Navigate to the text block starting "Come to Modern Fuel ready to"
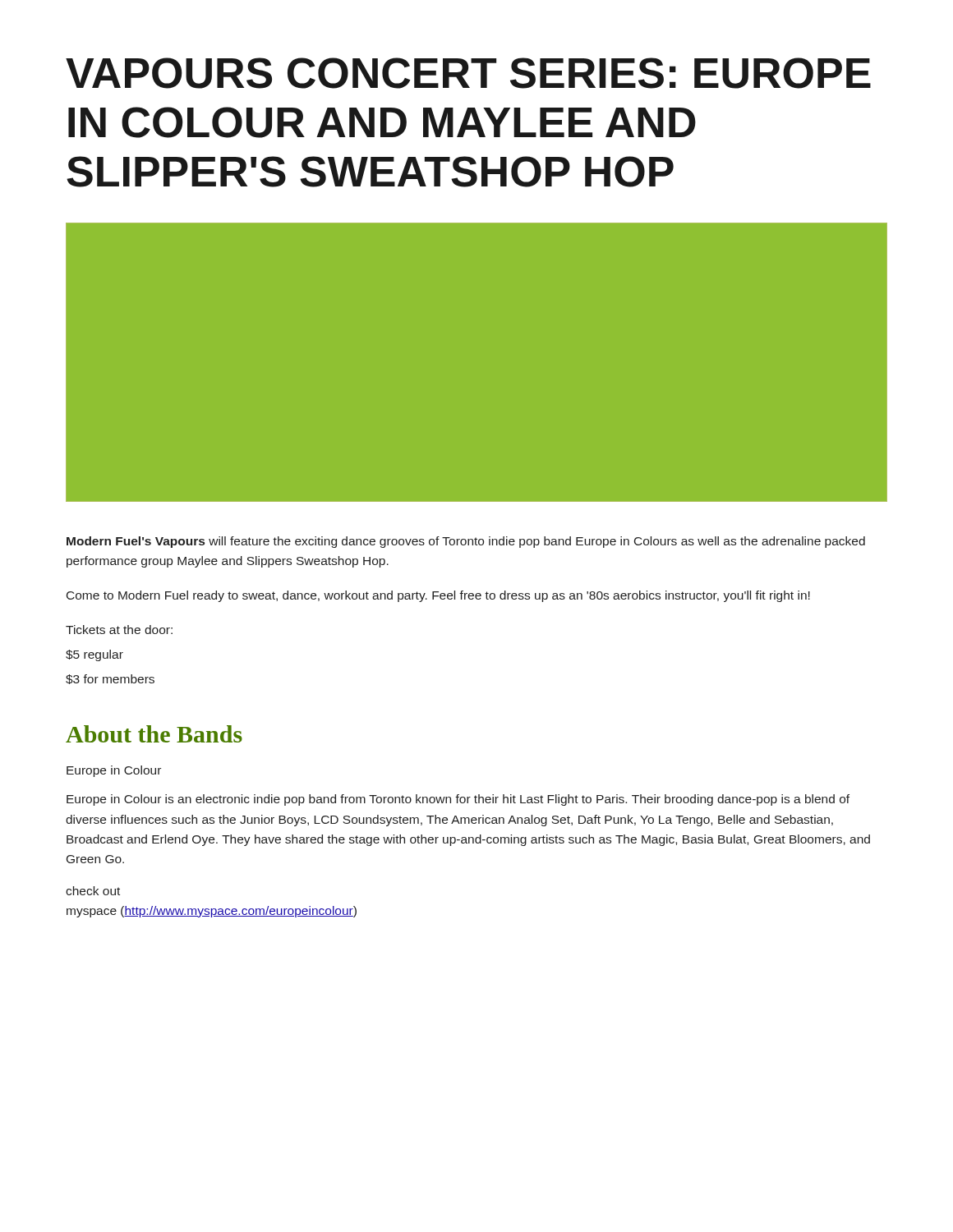Screen dimensions: 1232x953 (x=438, y=595)
